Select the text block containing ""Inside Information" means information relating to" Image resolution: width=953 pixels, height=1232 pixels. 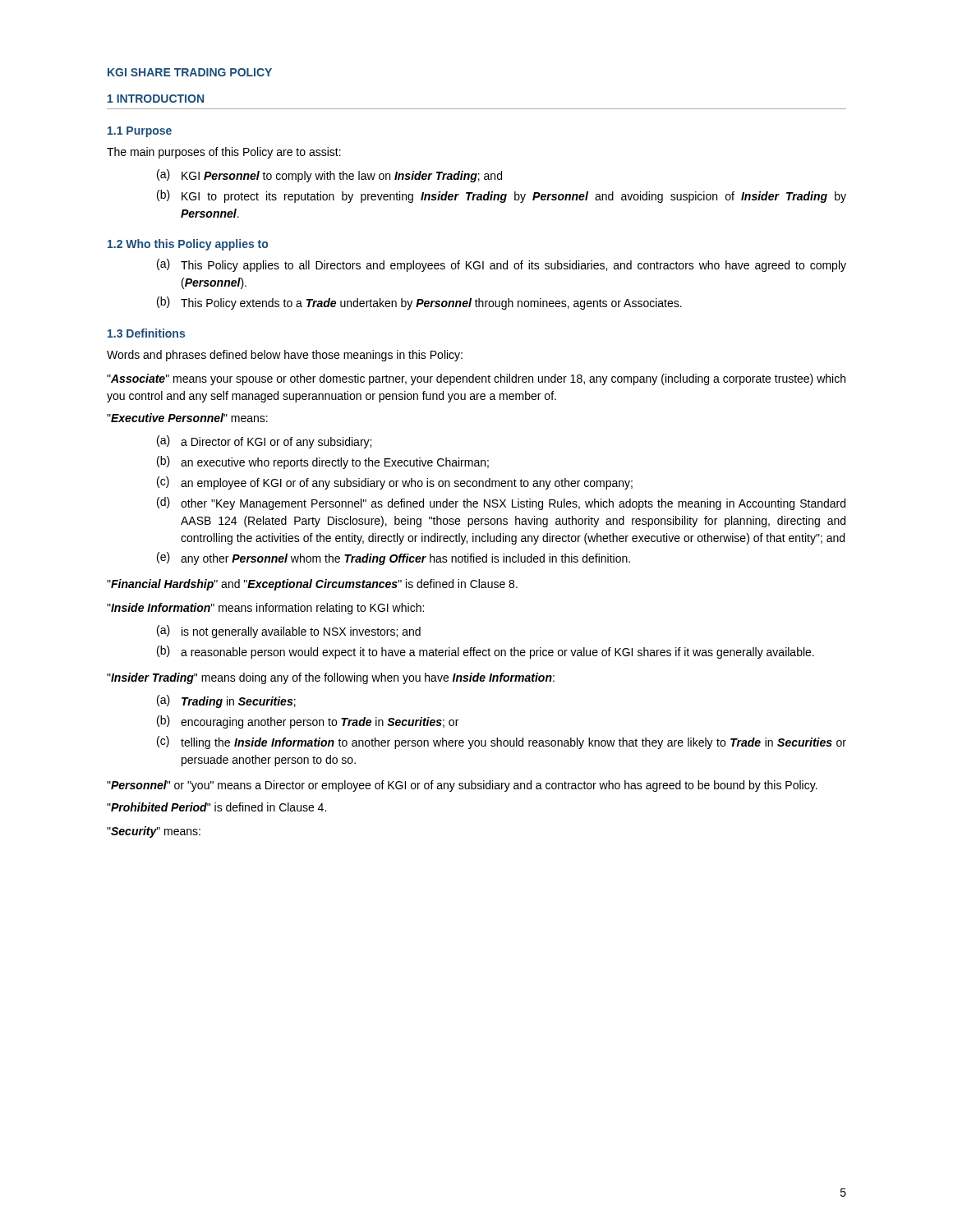(x=266, y=608)
